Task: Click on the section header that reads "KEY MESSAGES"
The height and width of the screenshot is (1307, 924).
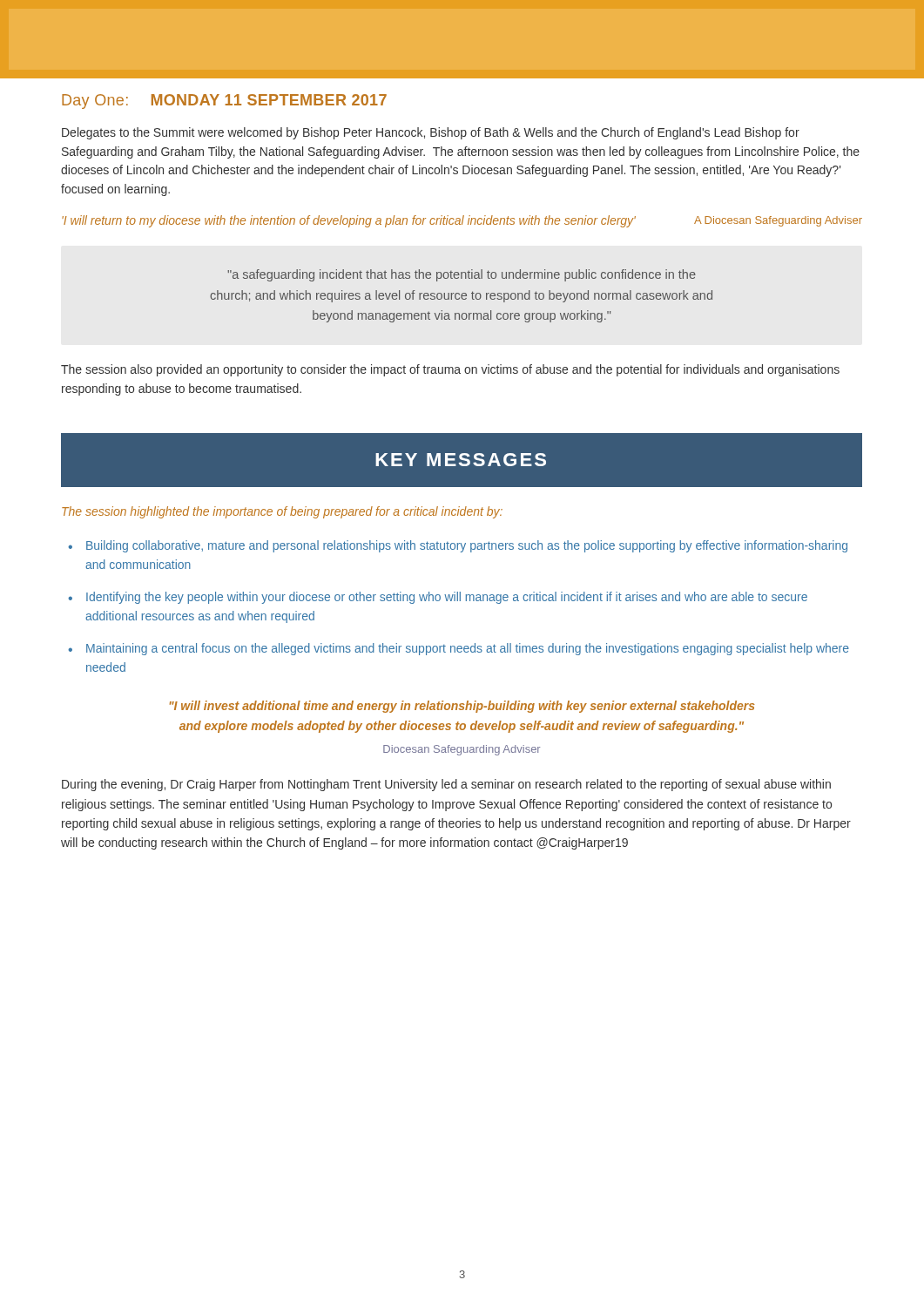Action: coord(462,460)
